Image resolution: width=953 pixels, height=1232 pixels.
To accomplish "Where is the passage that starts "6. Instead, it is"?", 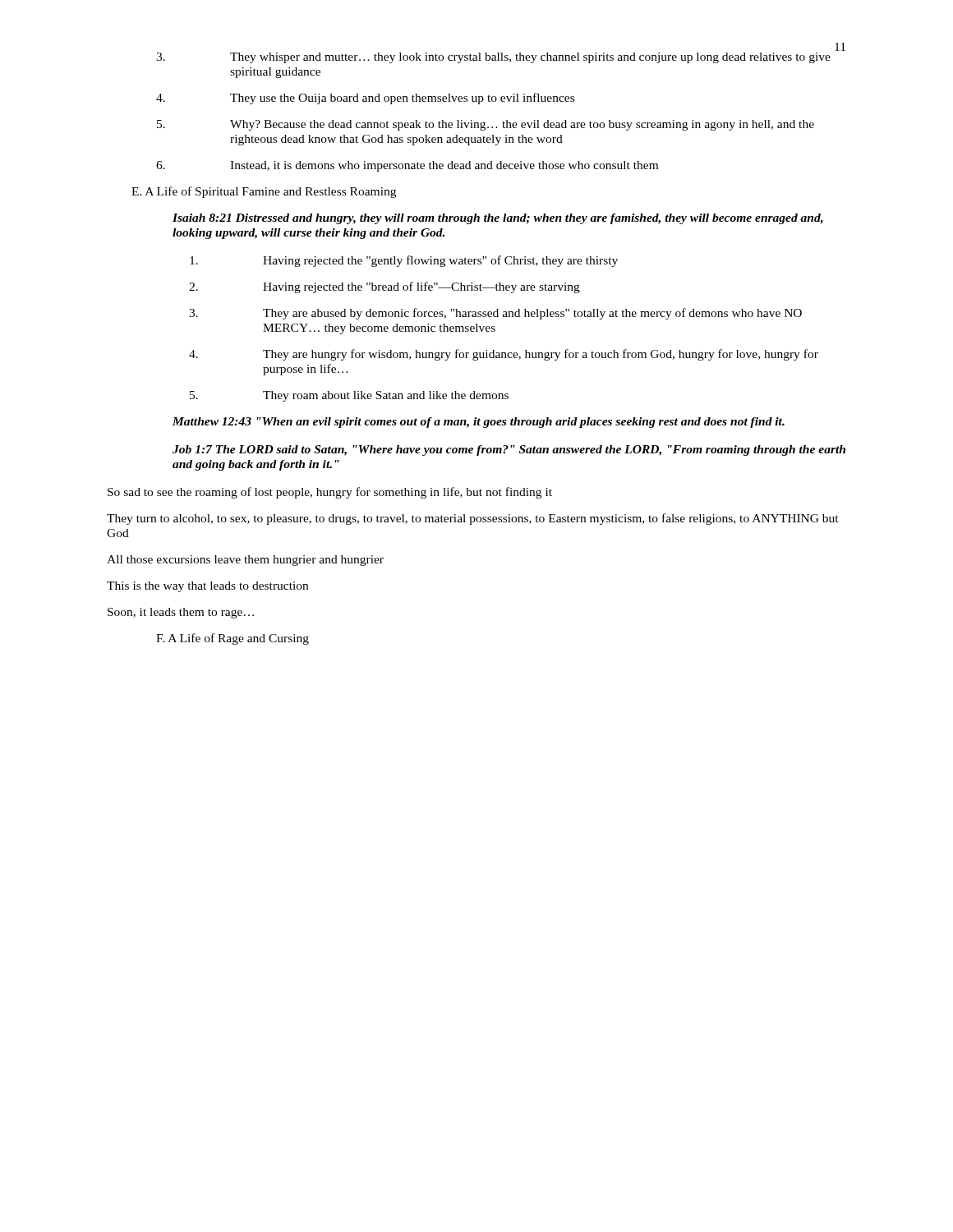I will coord(476,165).
